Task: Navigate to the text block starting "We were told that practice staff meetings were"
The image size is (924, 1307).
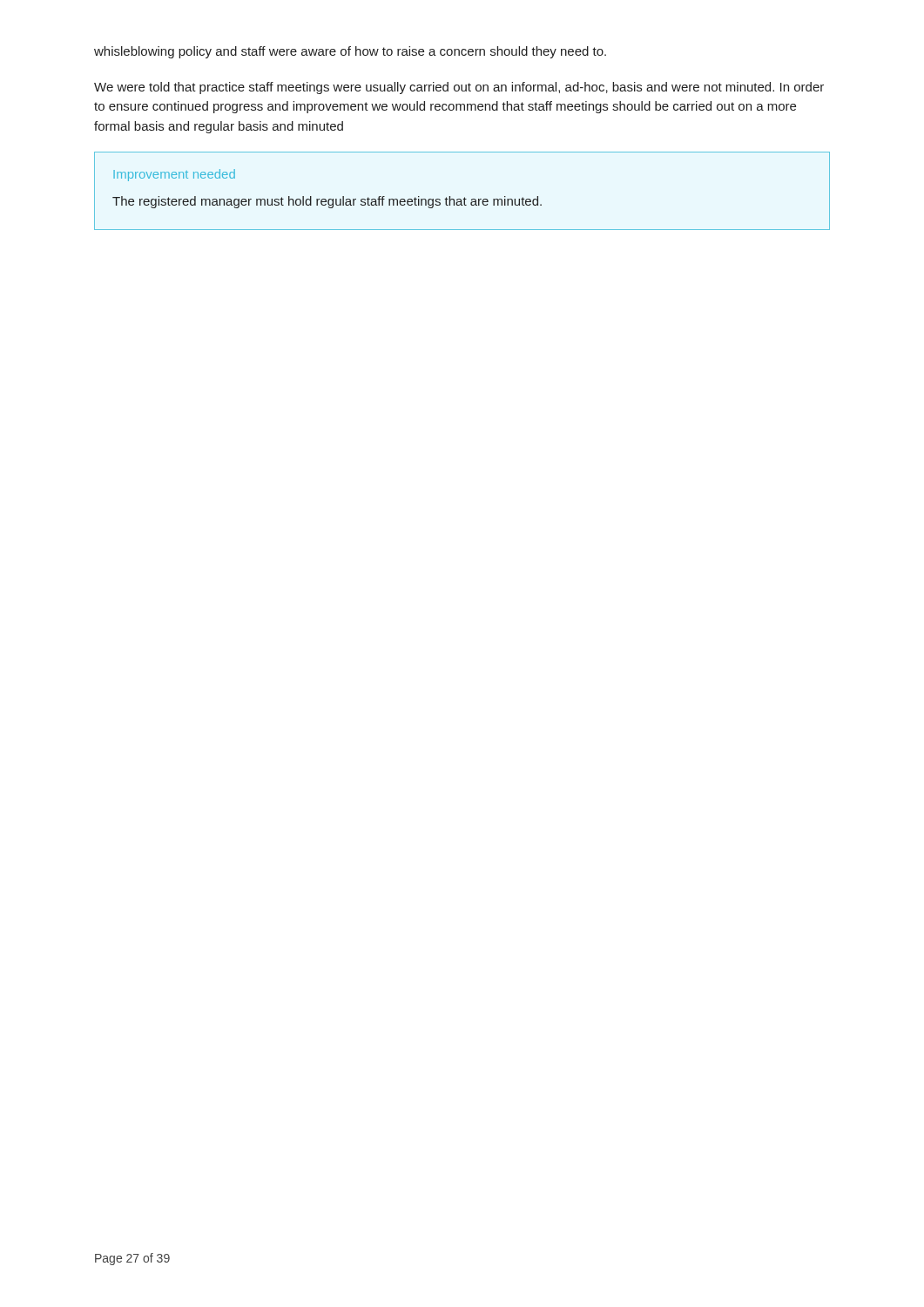Action: [x=459, y=106]
